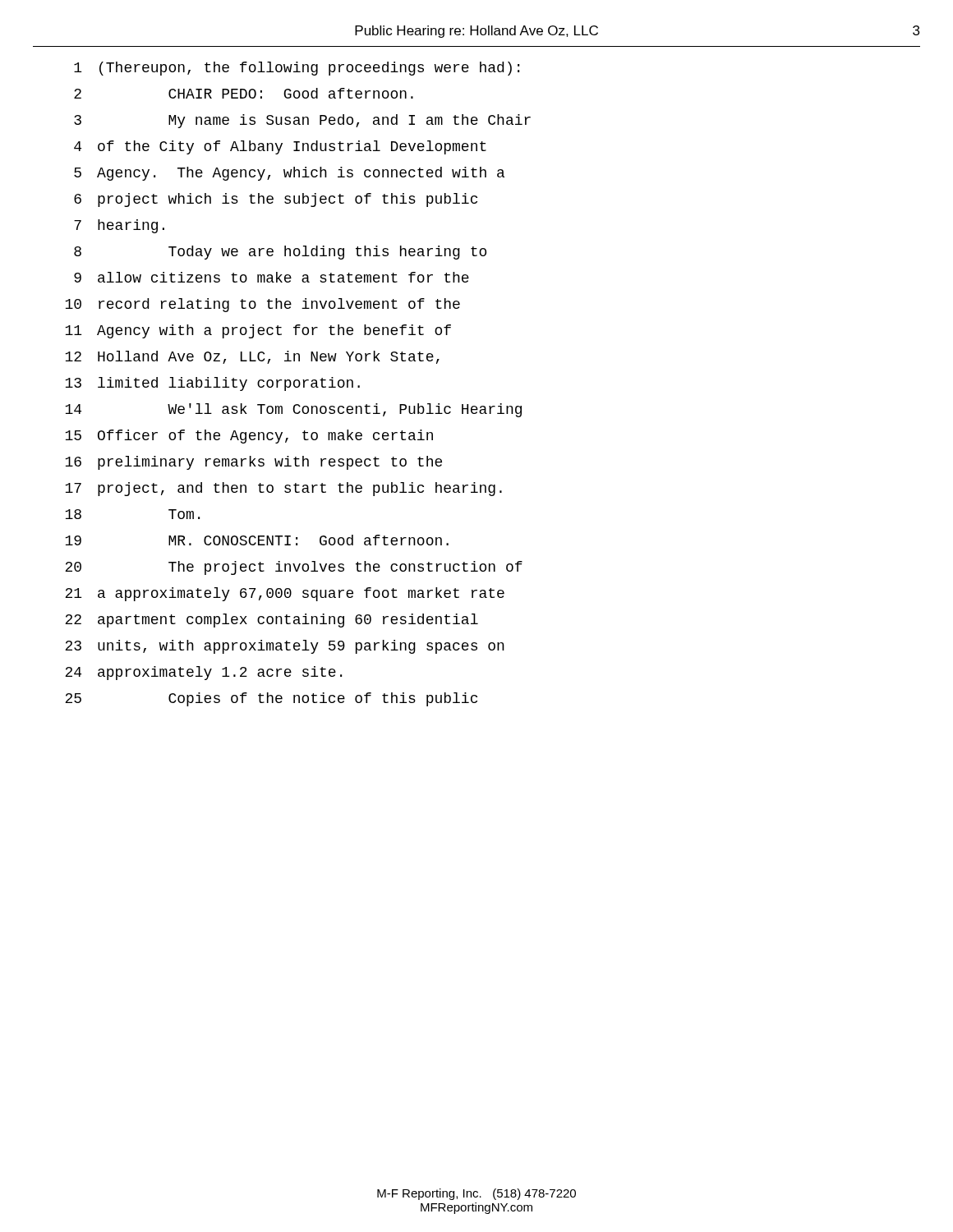Locate the element starting "1 (Thereupon, the"
This screenshot has height=1232, width=953.
[x=476, y=68]
